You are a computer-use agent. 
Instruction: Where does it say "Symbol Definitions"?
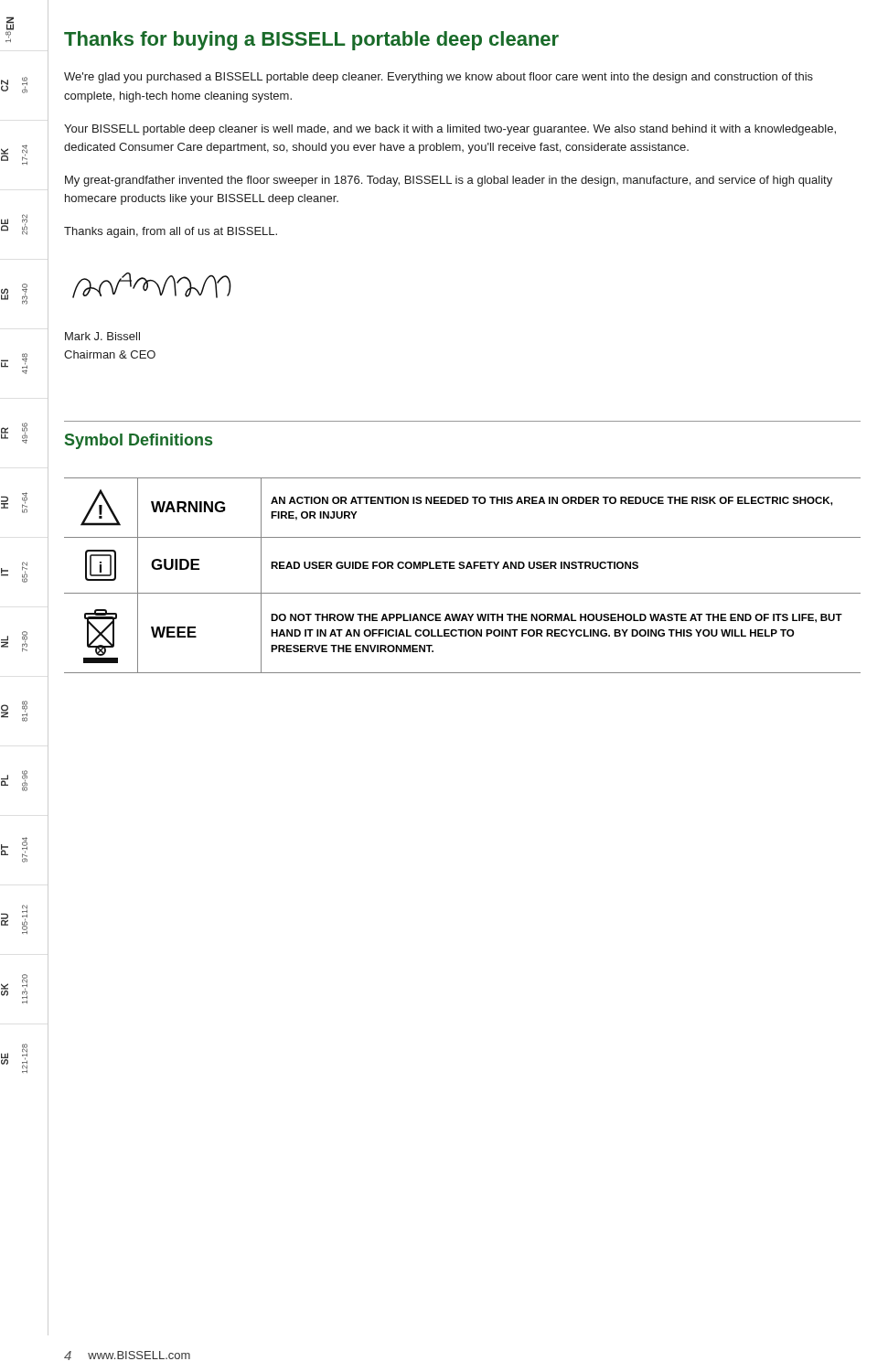coord(139,441)
